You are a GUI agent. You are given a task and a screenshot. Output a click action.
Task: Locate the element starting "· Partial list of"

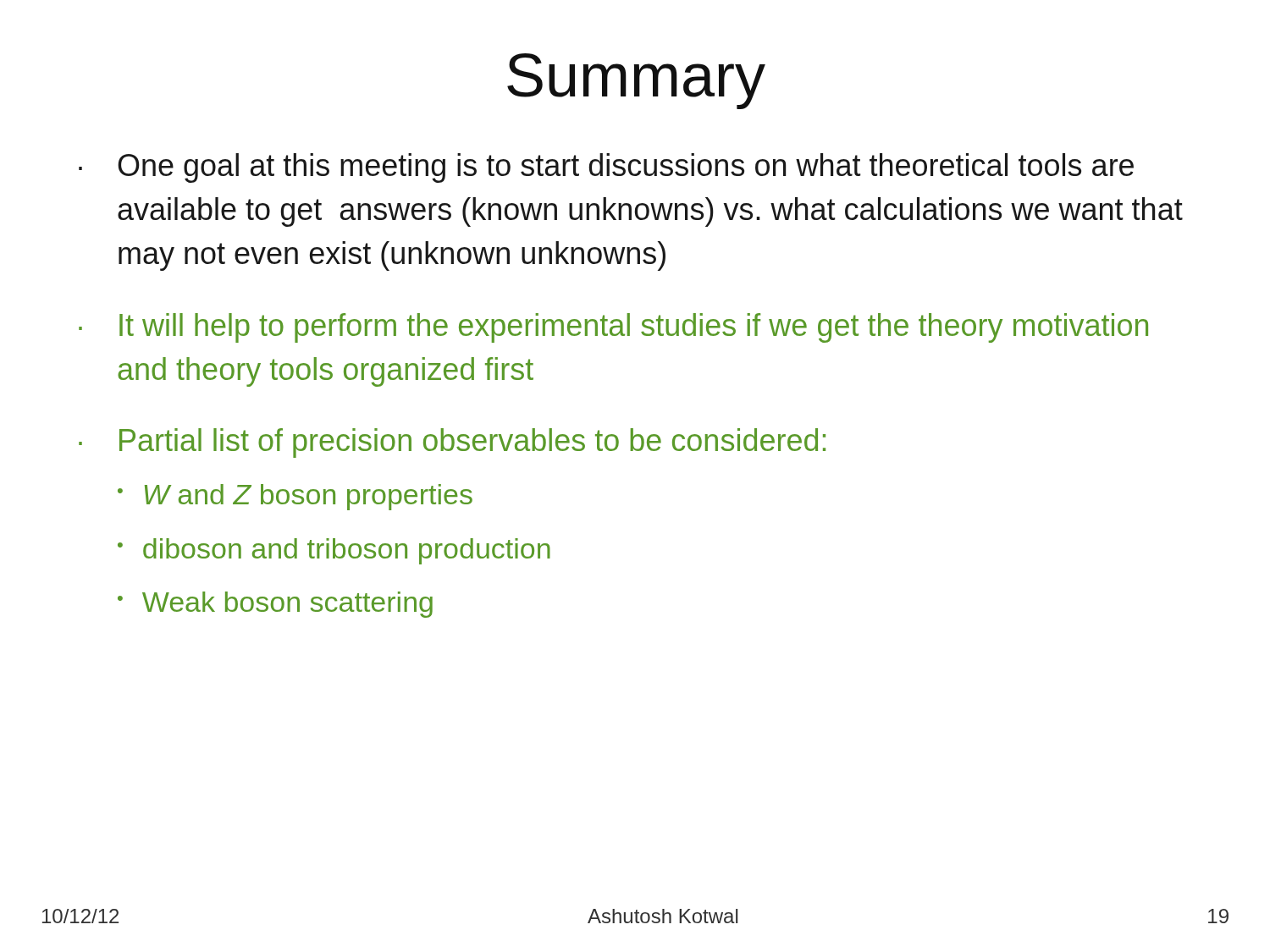coord(452,528)
